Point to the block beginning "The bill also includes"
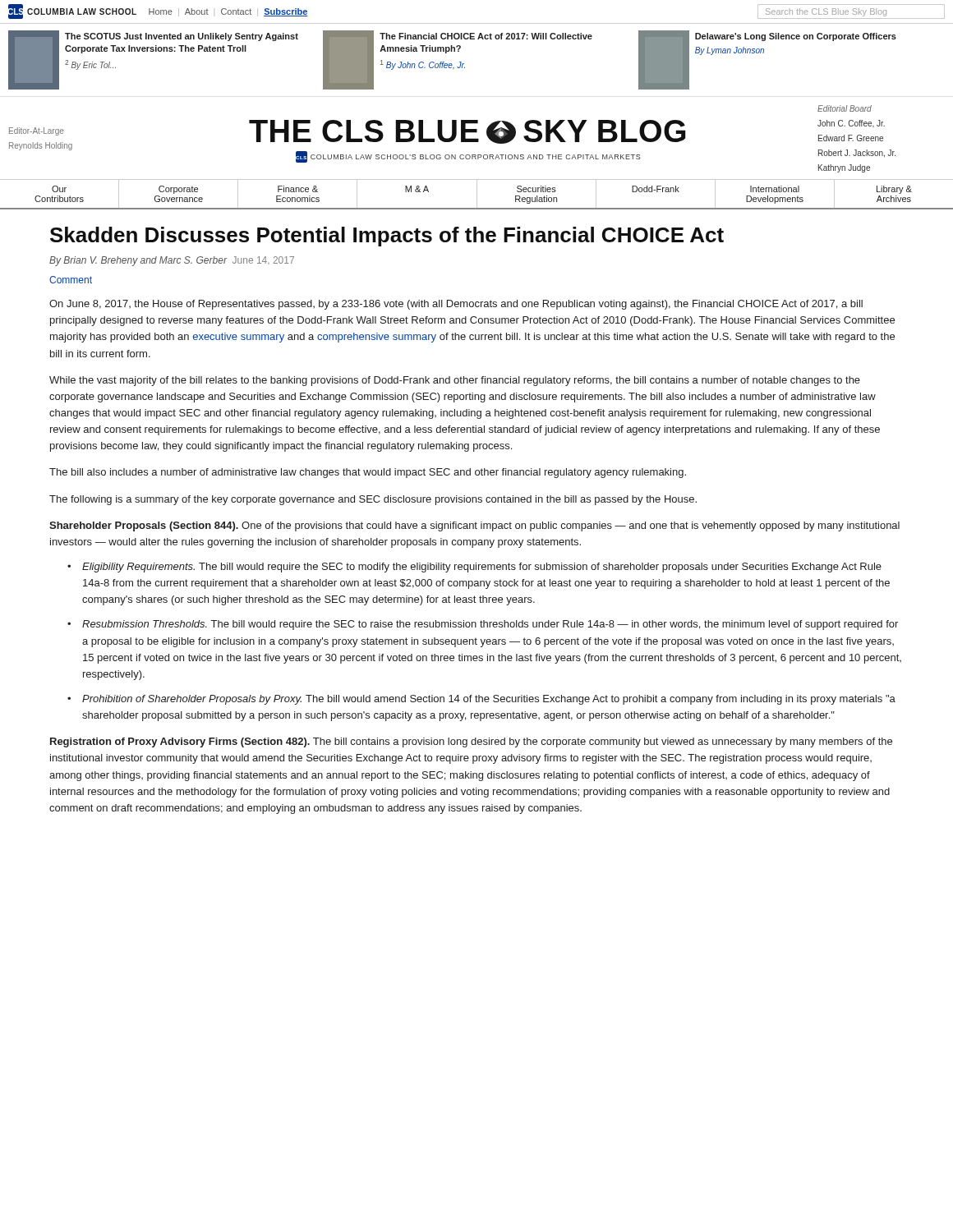Screen dimensions: 1232x953 [x=368, y=472]
